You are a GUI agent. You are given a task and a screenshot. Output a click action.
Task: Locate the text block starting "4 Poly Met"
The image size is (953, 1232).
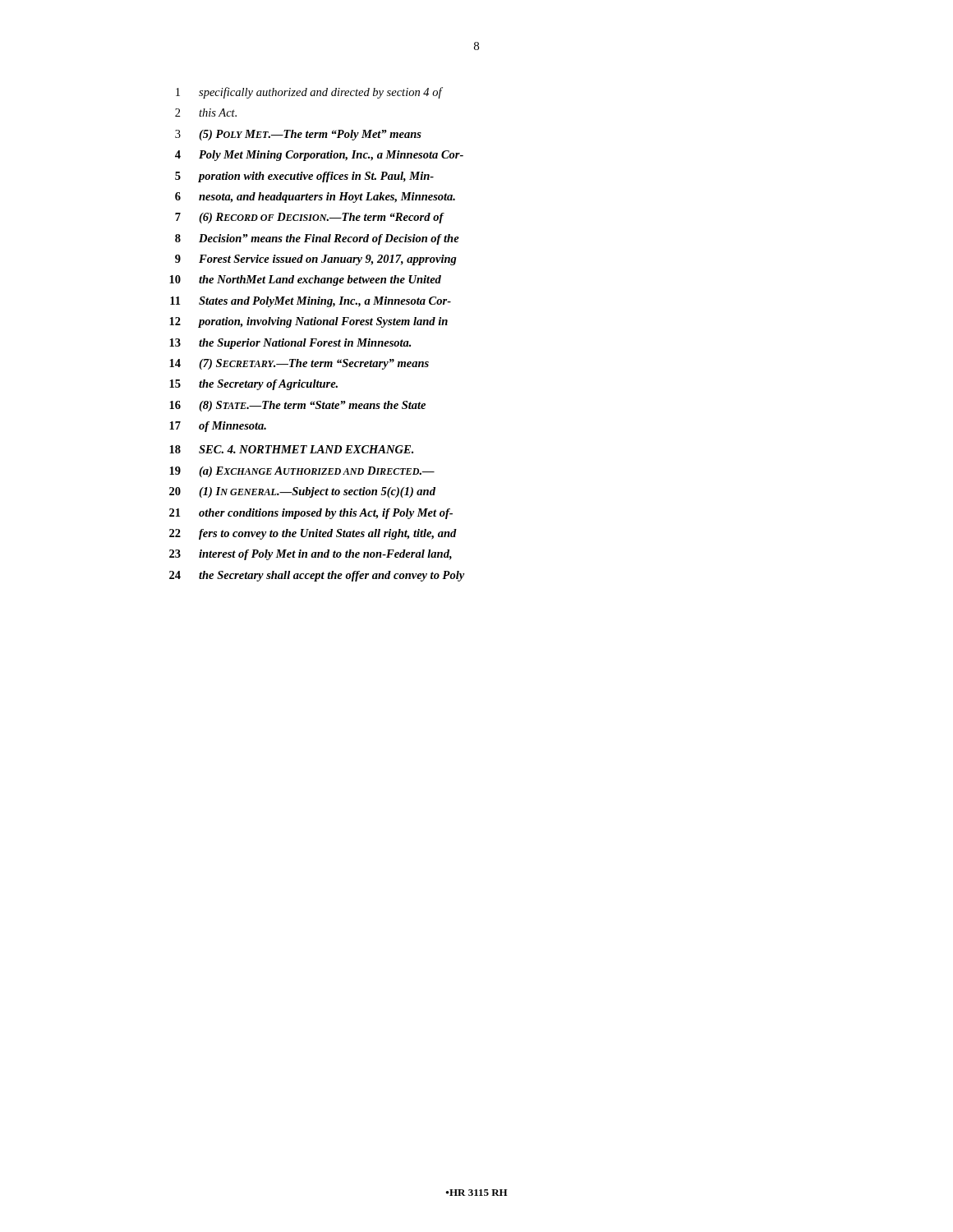click(x=319, y=156)
